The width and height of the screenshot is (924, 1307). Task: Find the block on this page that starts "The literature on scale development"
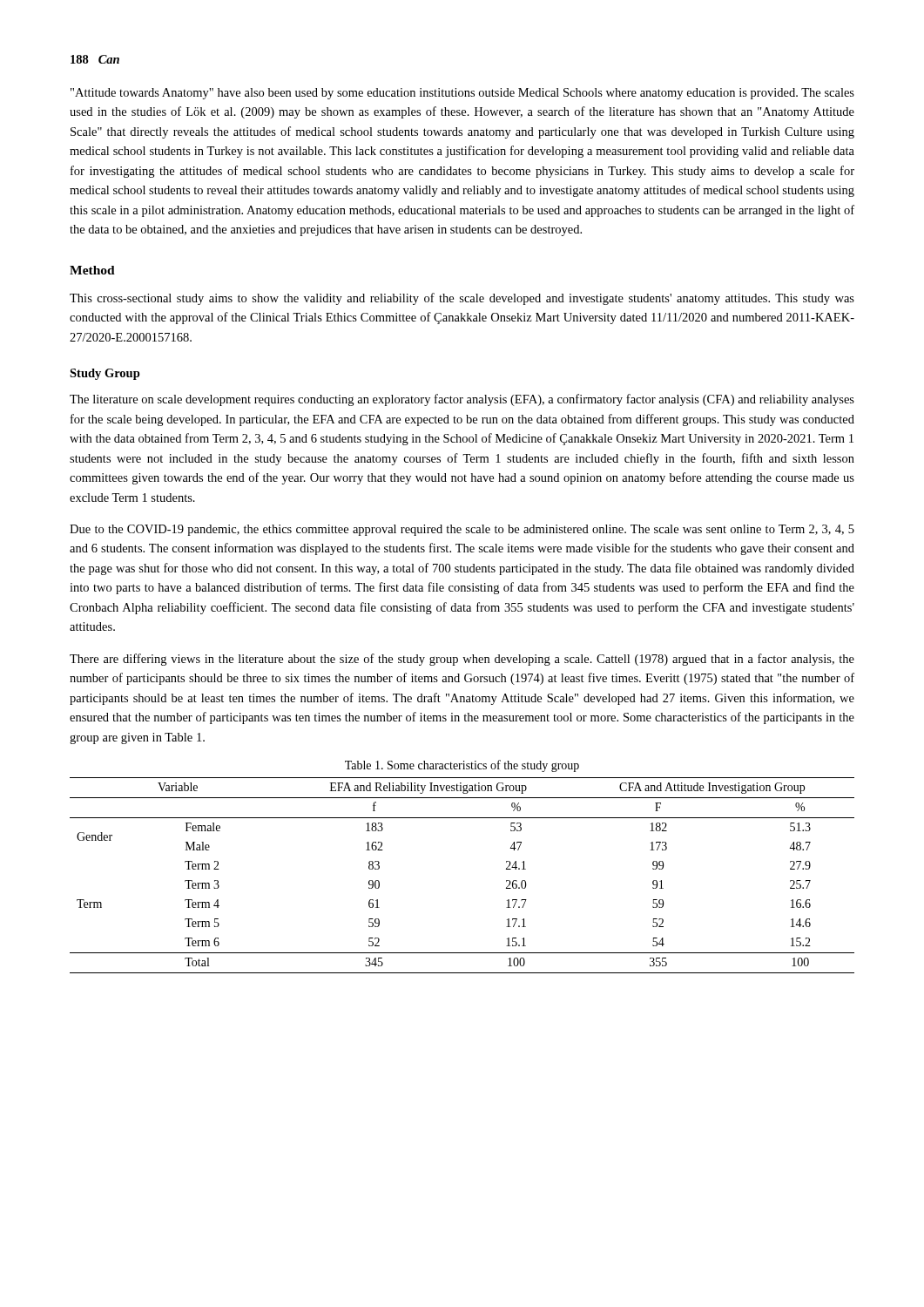[x=462, y=448]
